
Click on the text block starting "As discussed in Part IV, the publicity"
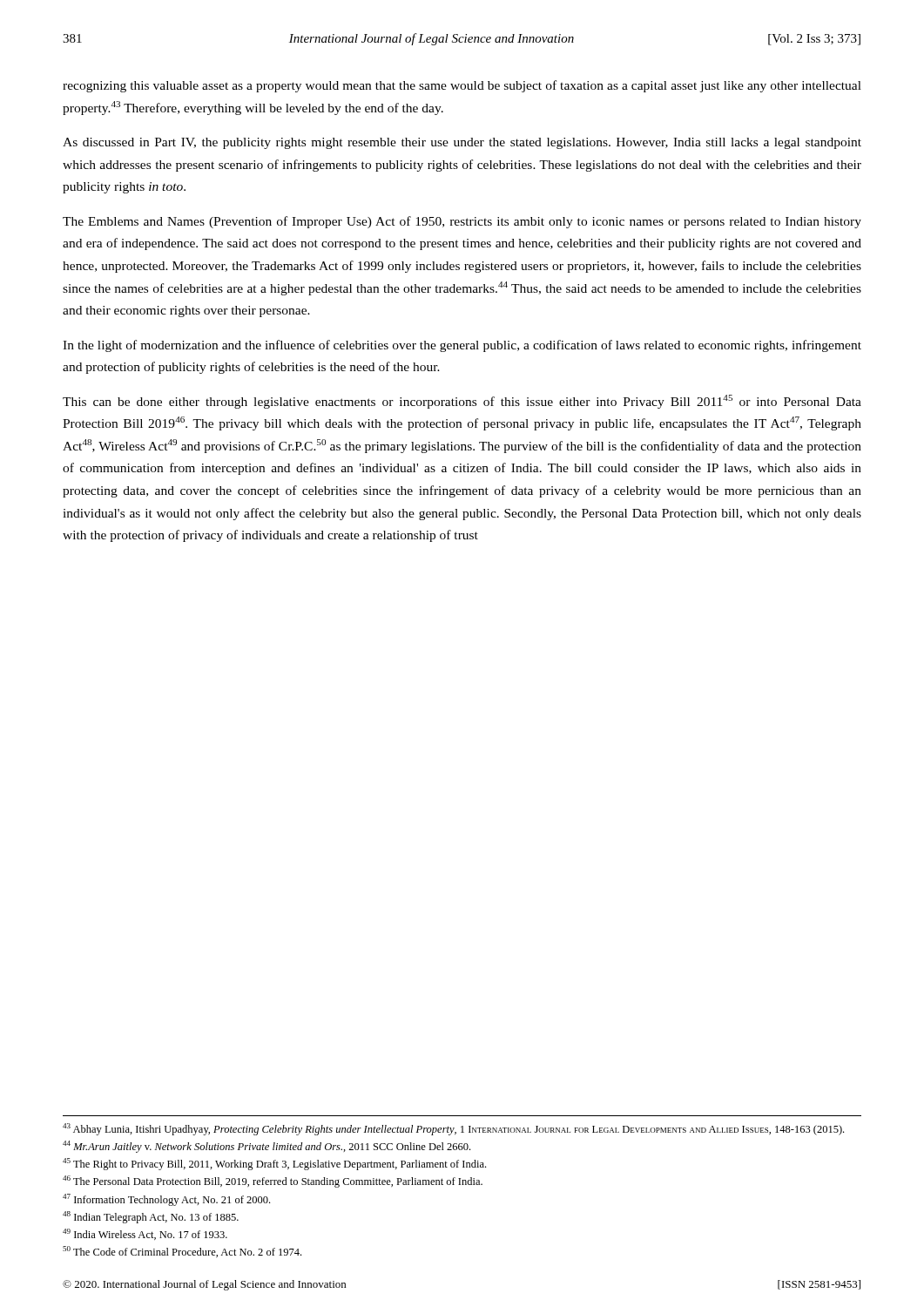[462, 164]
